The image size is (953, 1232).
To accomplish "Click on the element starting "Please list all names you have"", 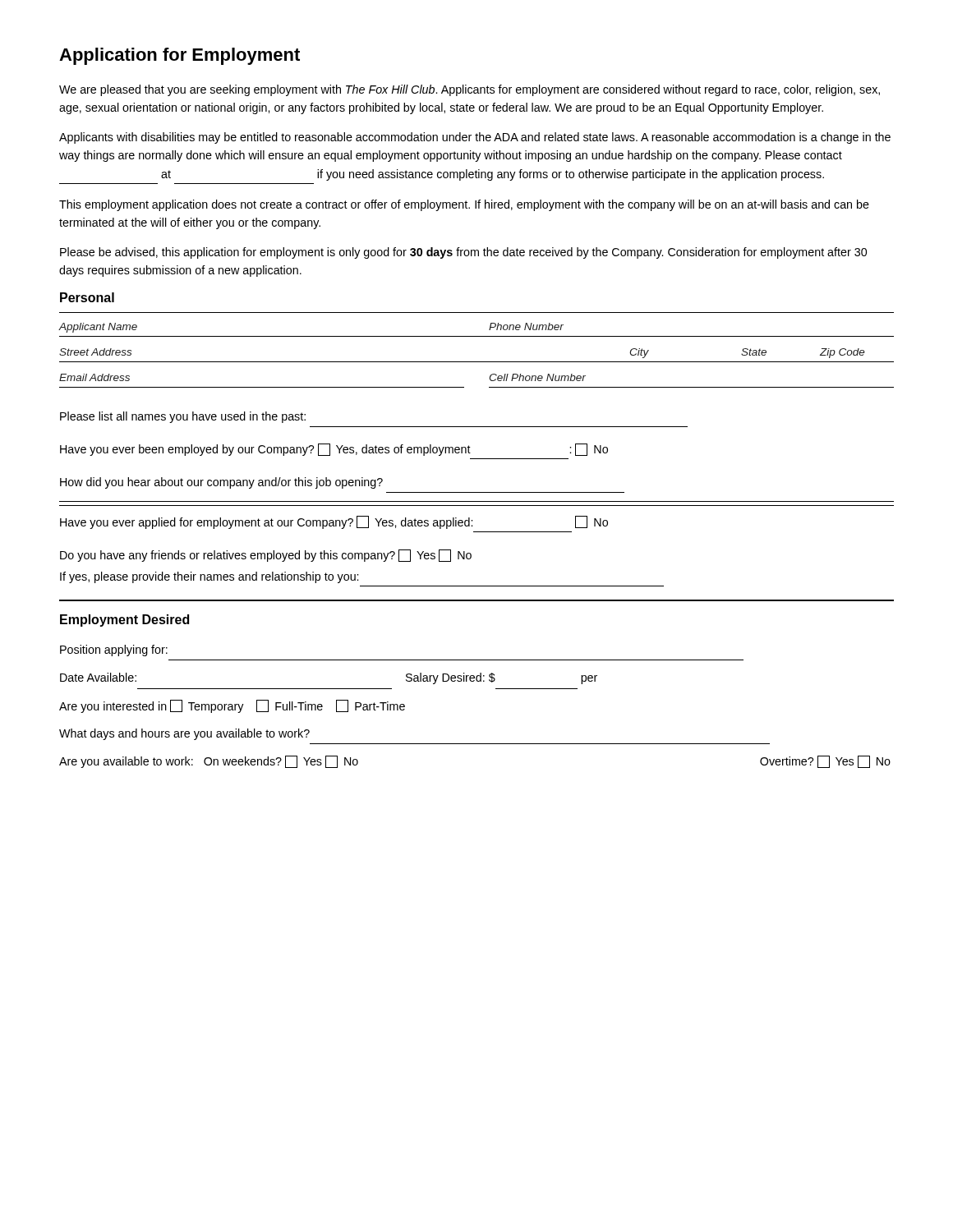I will (373, 418).
